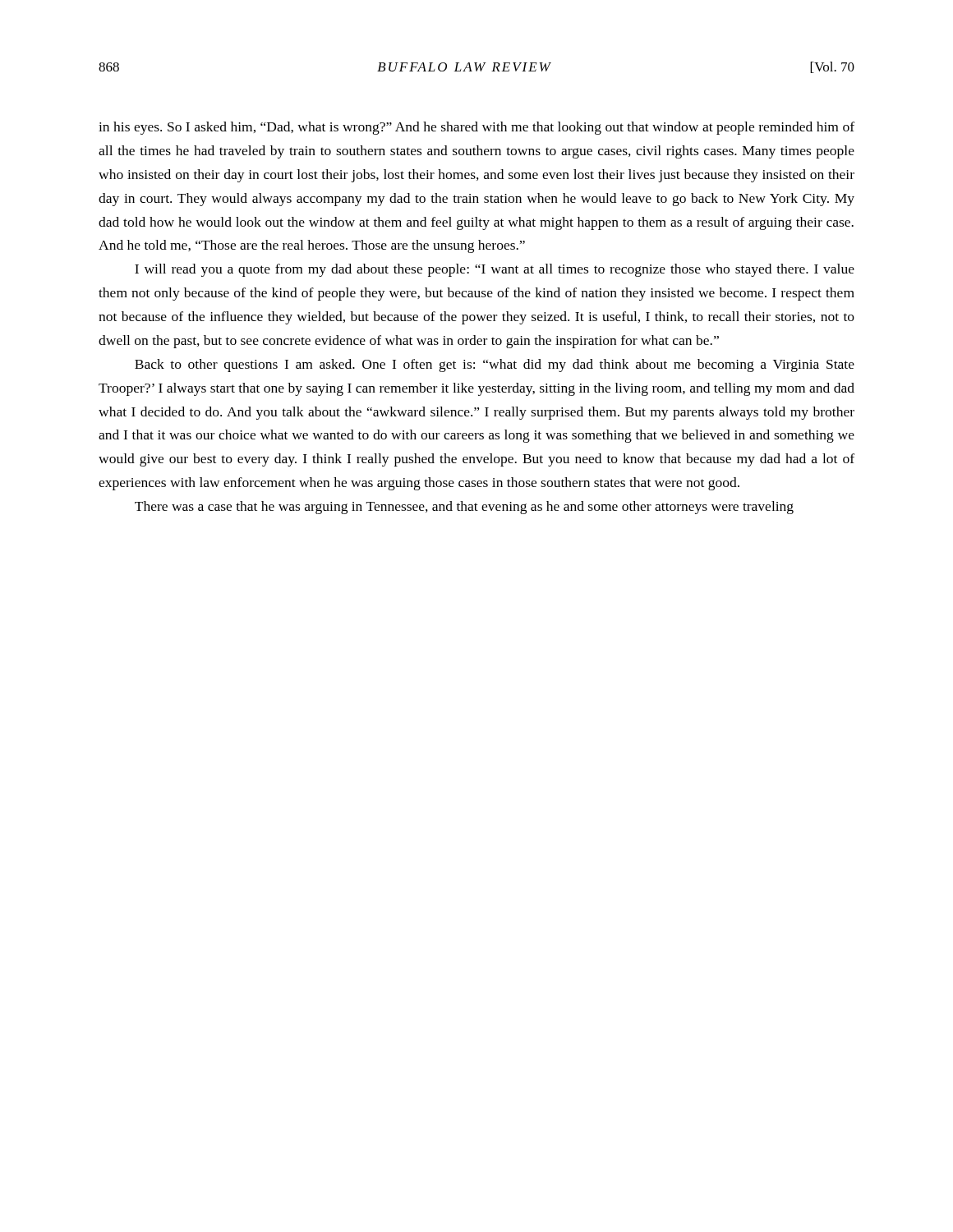Point to the block beginning "in his eyes."
953x1232 pixels.
(476, 186)
